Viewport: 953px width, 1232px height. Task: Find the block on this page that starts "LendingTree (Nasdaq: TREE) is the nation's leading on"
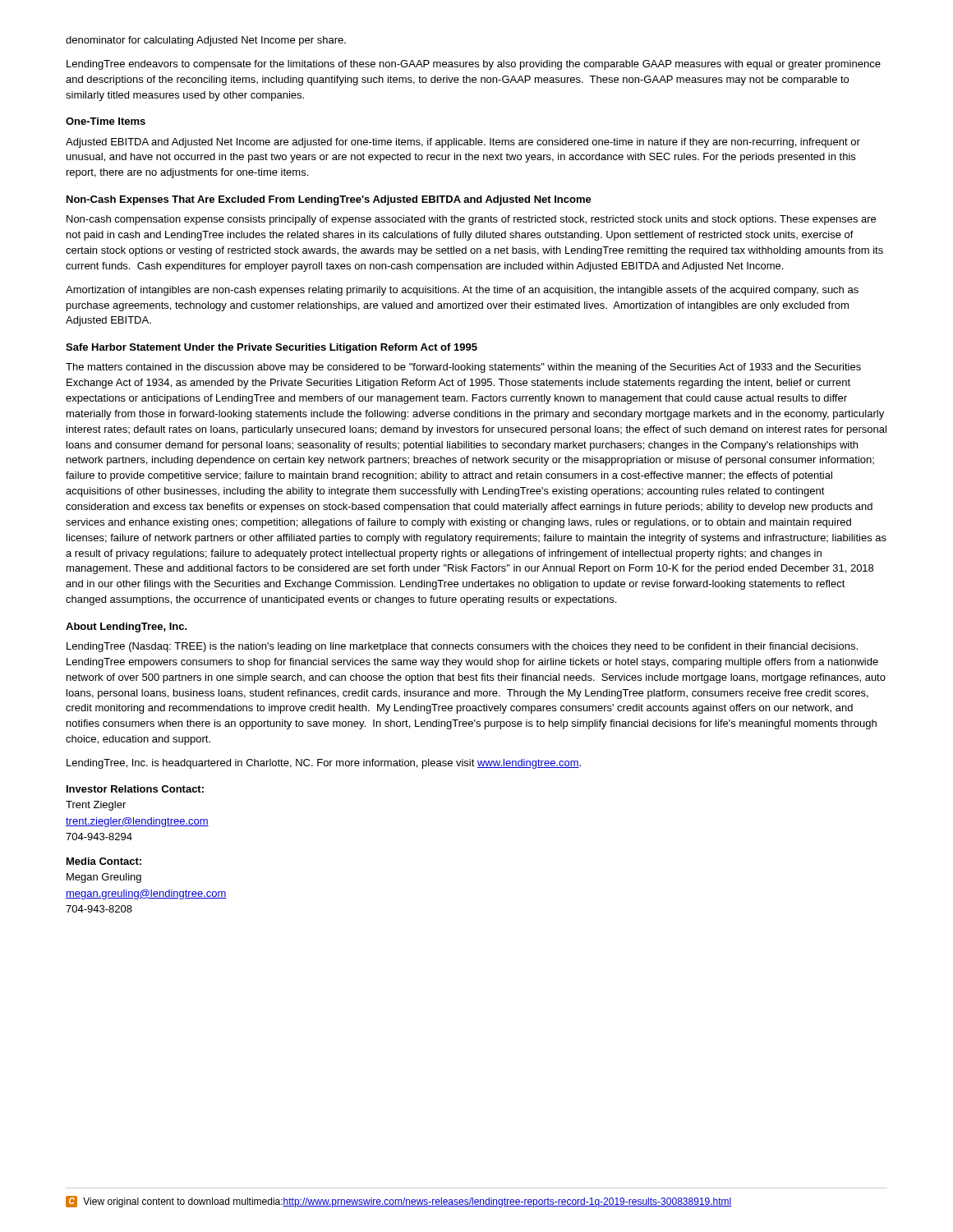tap(476, 693)
